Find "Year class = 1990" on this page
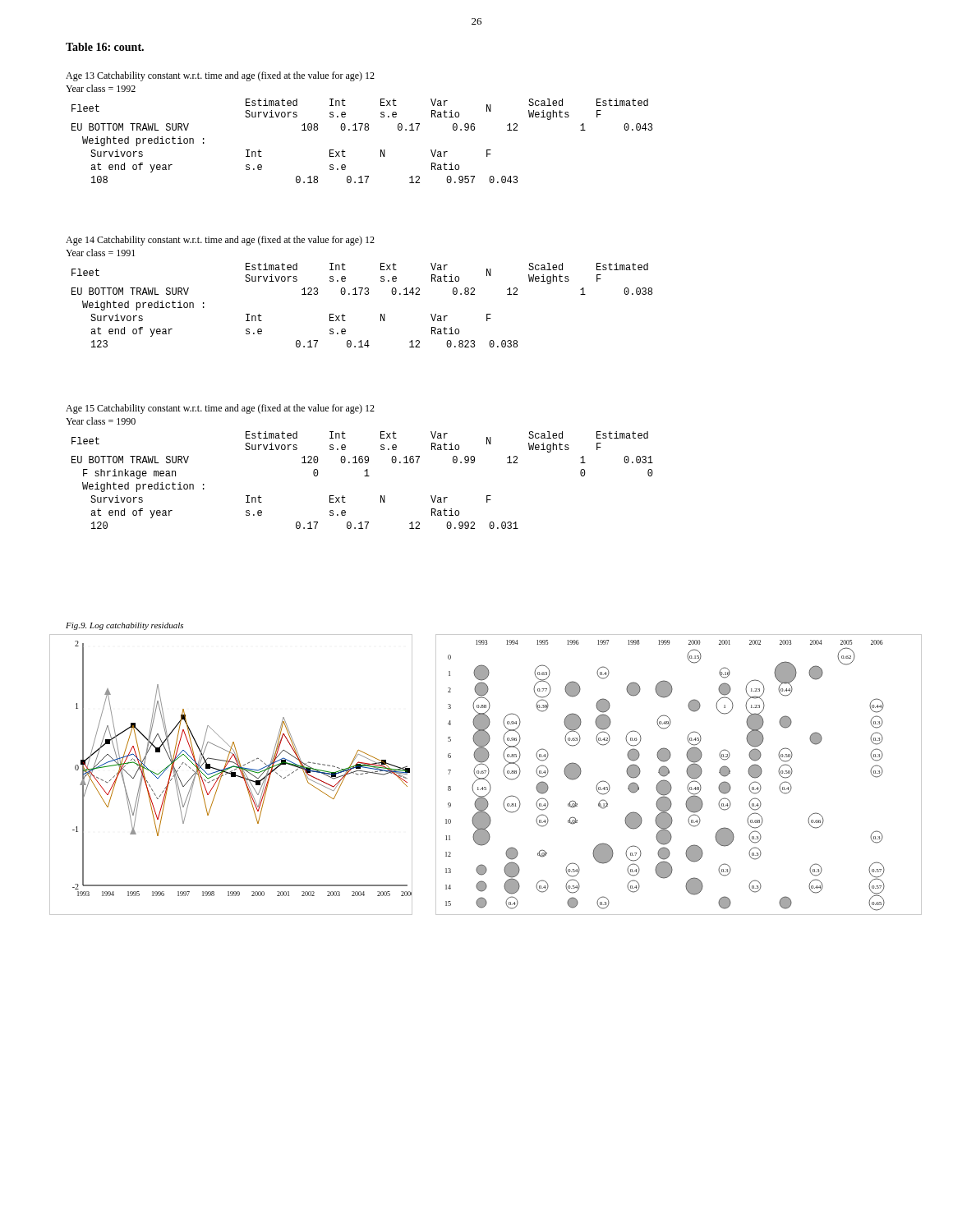953x1232 pixels. point(101,421)
